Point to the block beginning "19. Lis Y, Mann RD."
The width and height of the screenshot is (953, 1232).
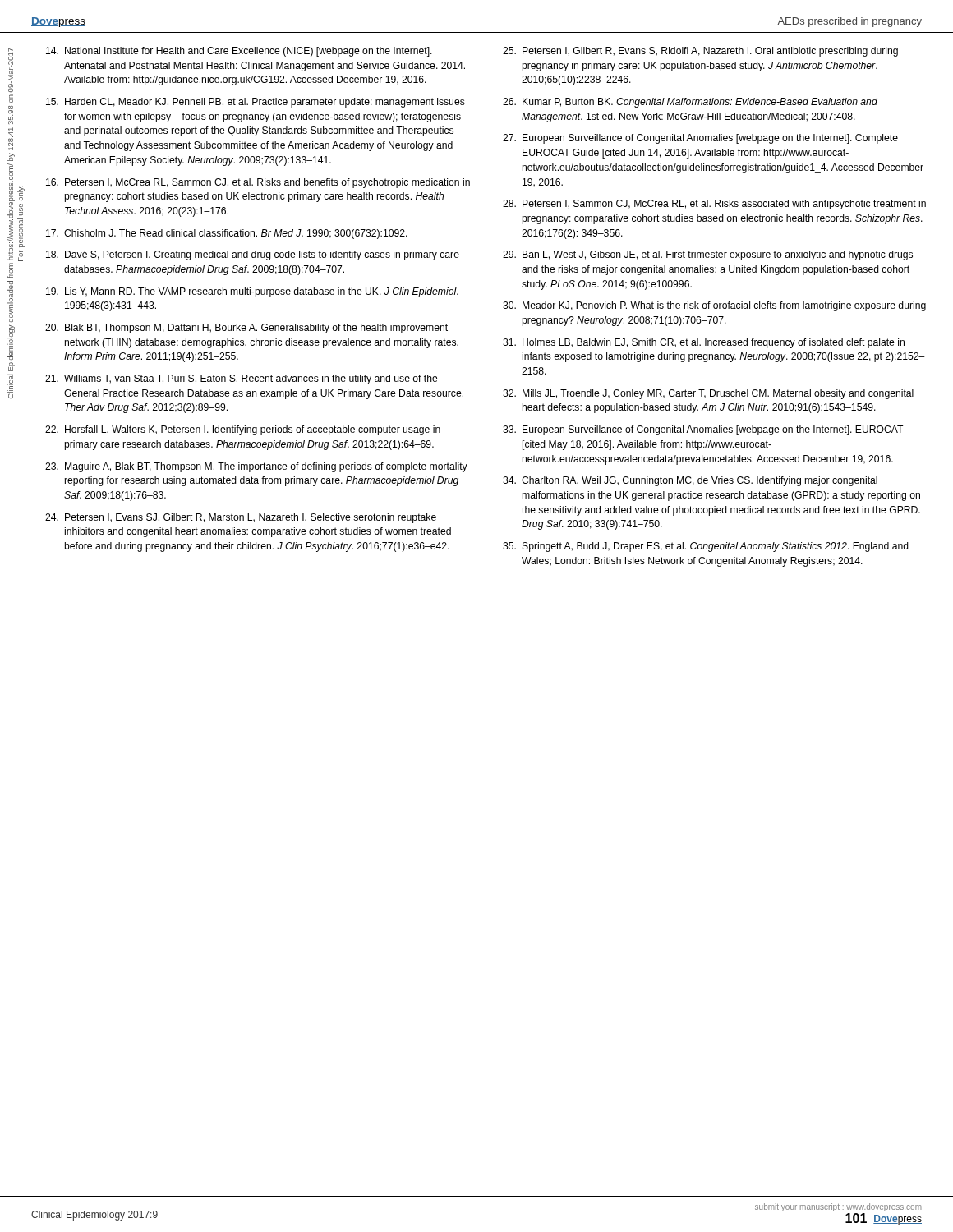253,299
